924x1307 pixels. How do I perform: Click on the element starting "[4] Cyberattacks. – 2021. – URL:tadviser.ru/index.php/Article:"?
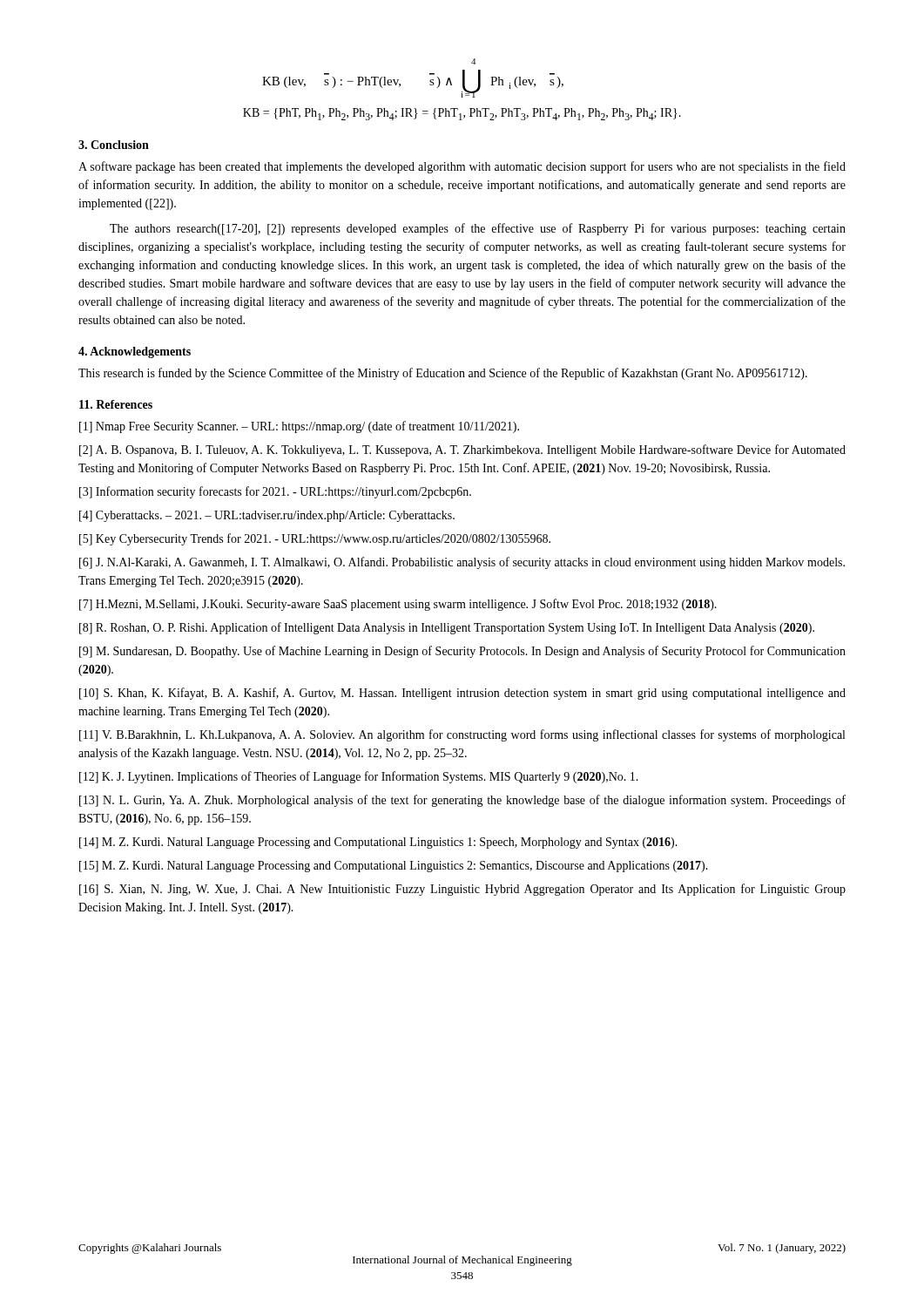pyautogui.click(x=267, y=515)
